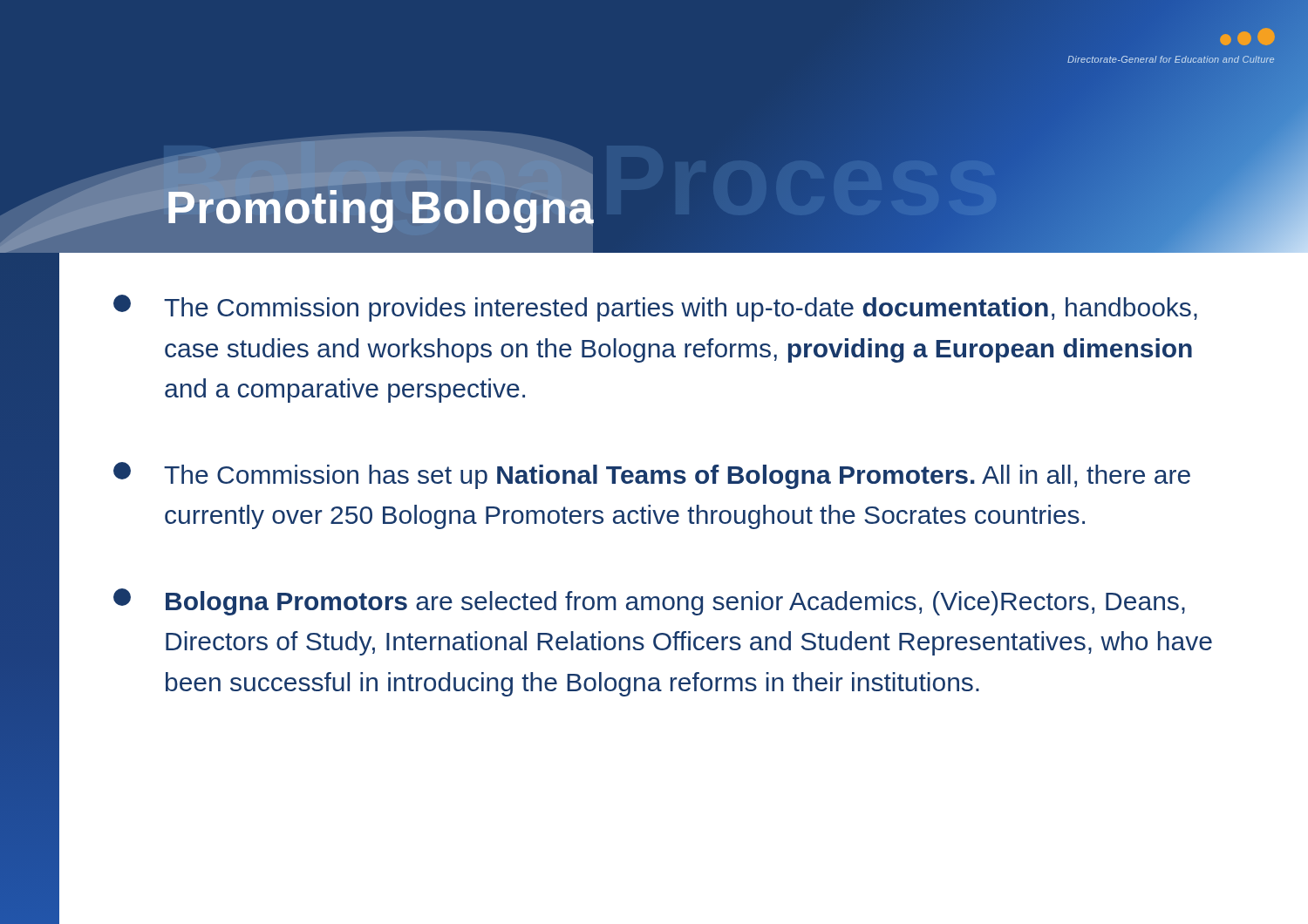
Task: Click on the text block starting "Bologna Promotors are selected"
Action: click(671, 642)
